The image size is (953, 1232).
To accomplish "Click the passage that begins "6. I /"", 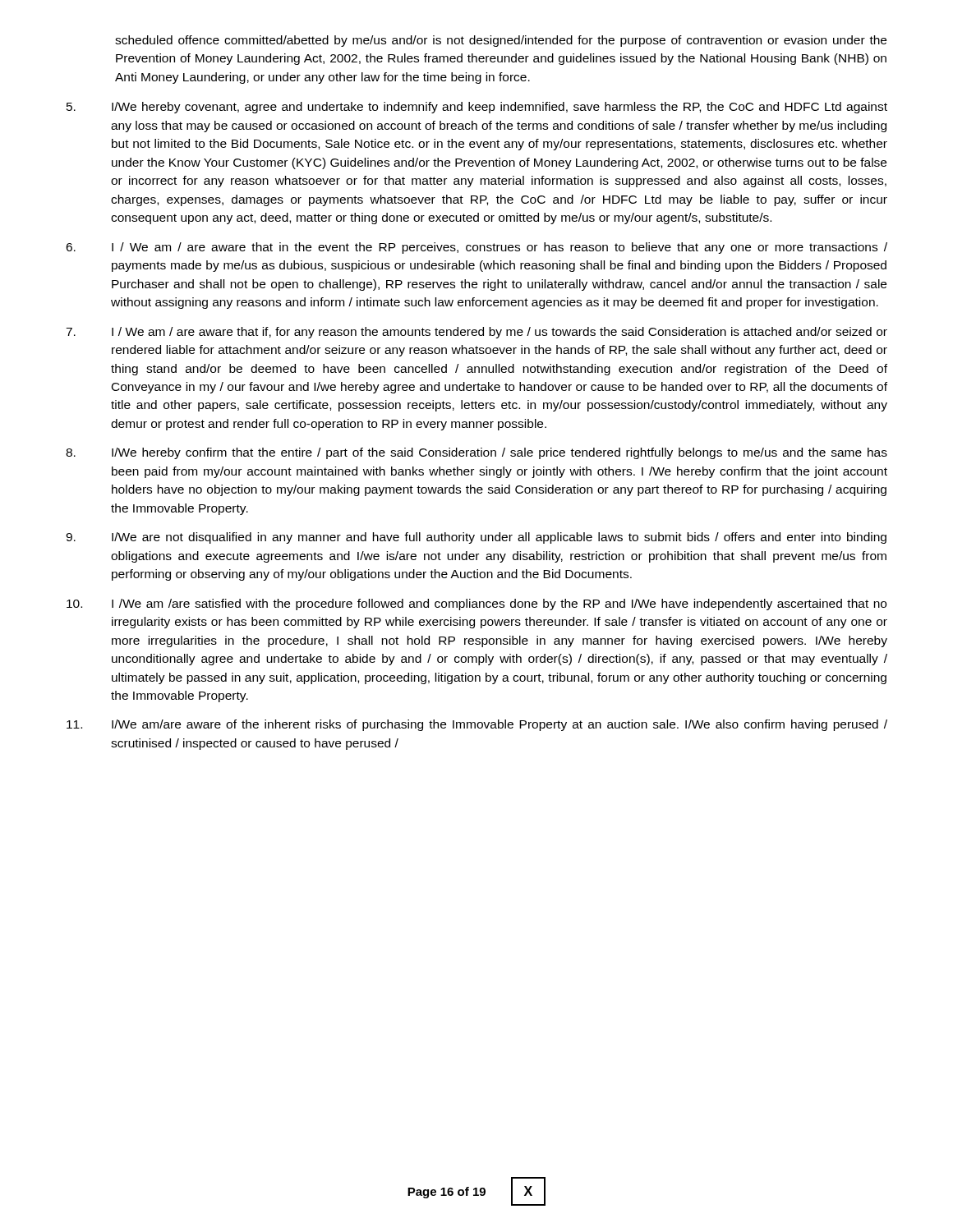I will [x=476, y=275].
